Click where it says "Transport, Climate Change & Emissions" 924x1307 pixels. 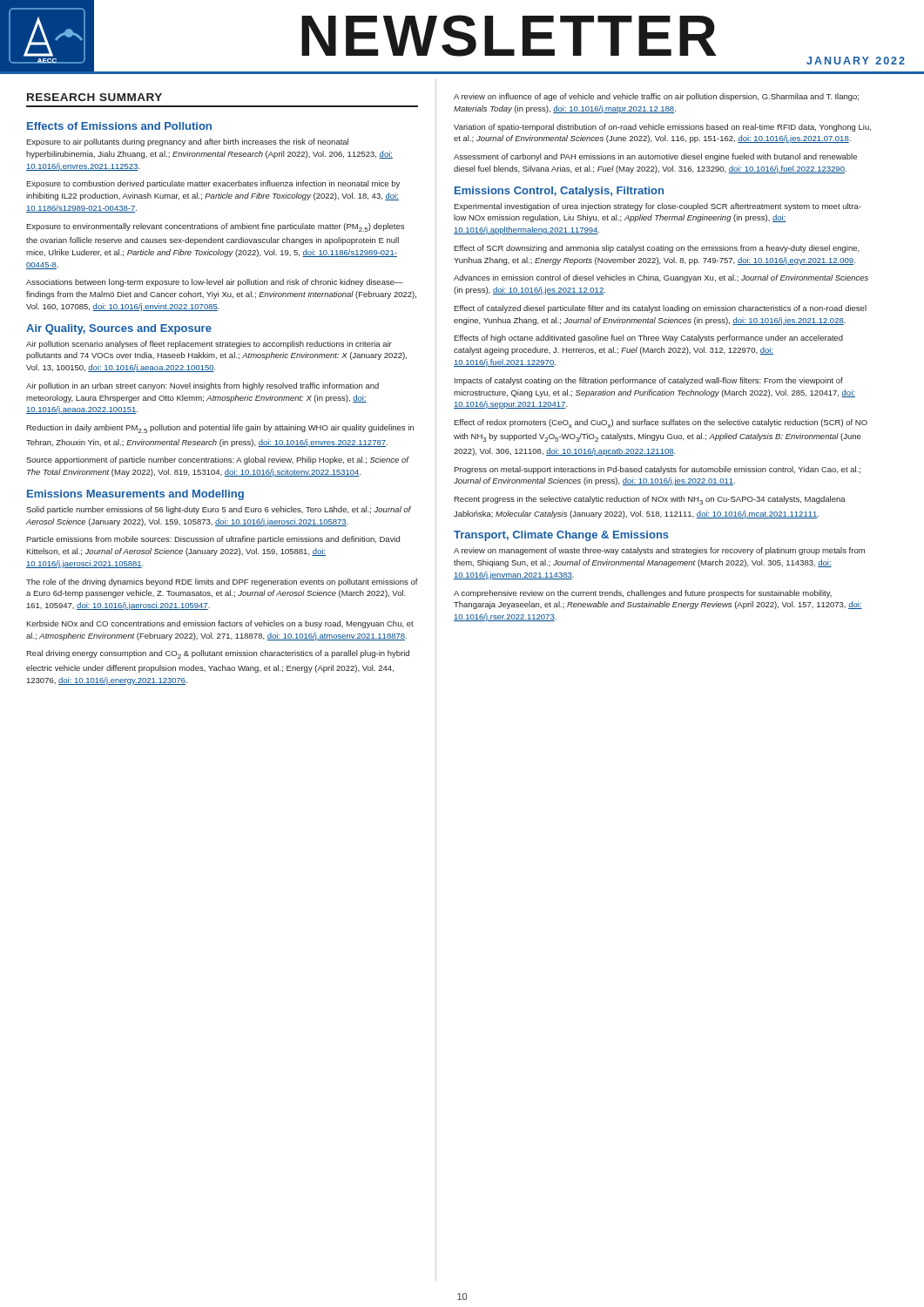[561, 535]
